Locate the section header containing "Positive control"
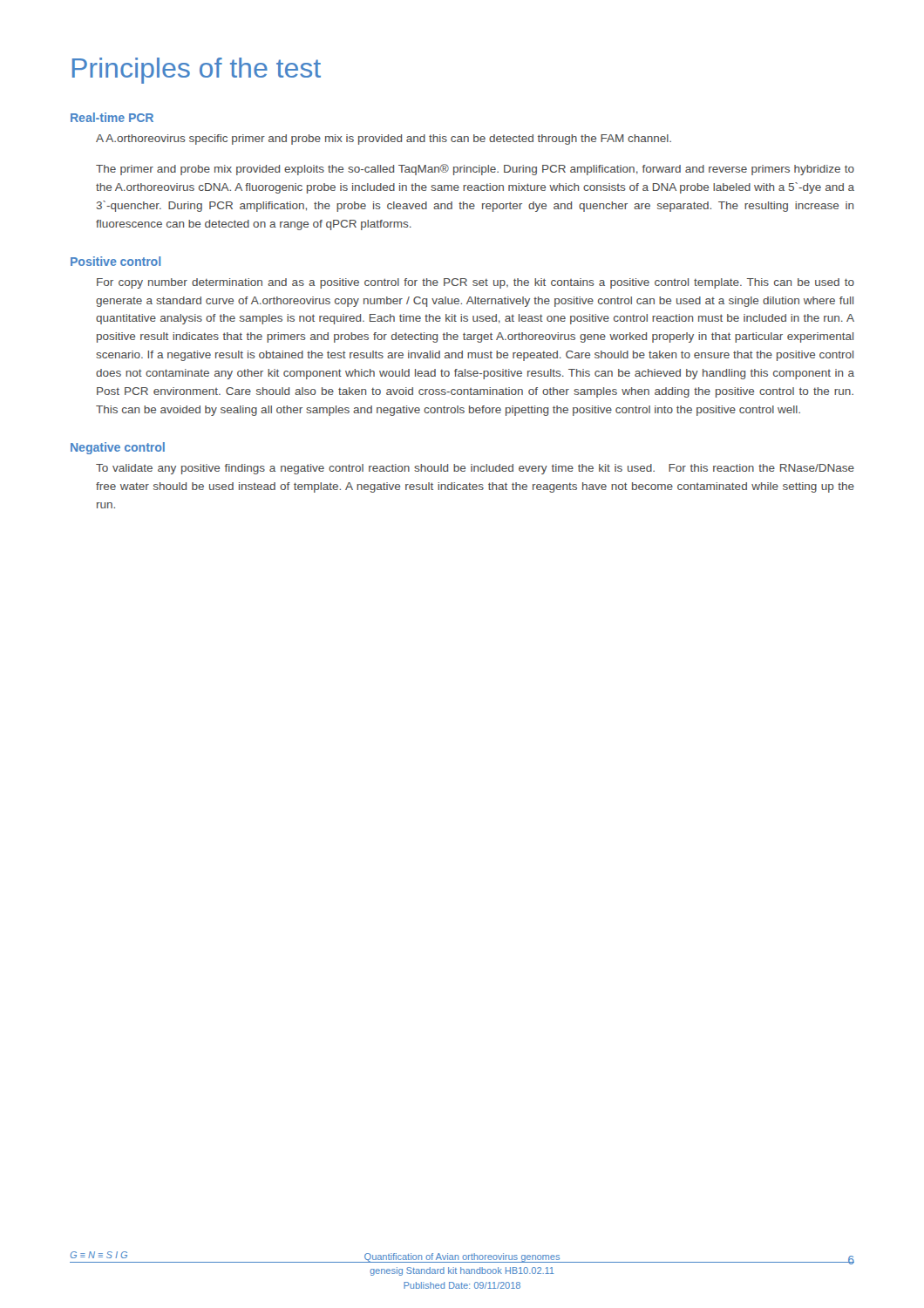This screenshot has width=924, height=1308. [x=116, y=261]
